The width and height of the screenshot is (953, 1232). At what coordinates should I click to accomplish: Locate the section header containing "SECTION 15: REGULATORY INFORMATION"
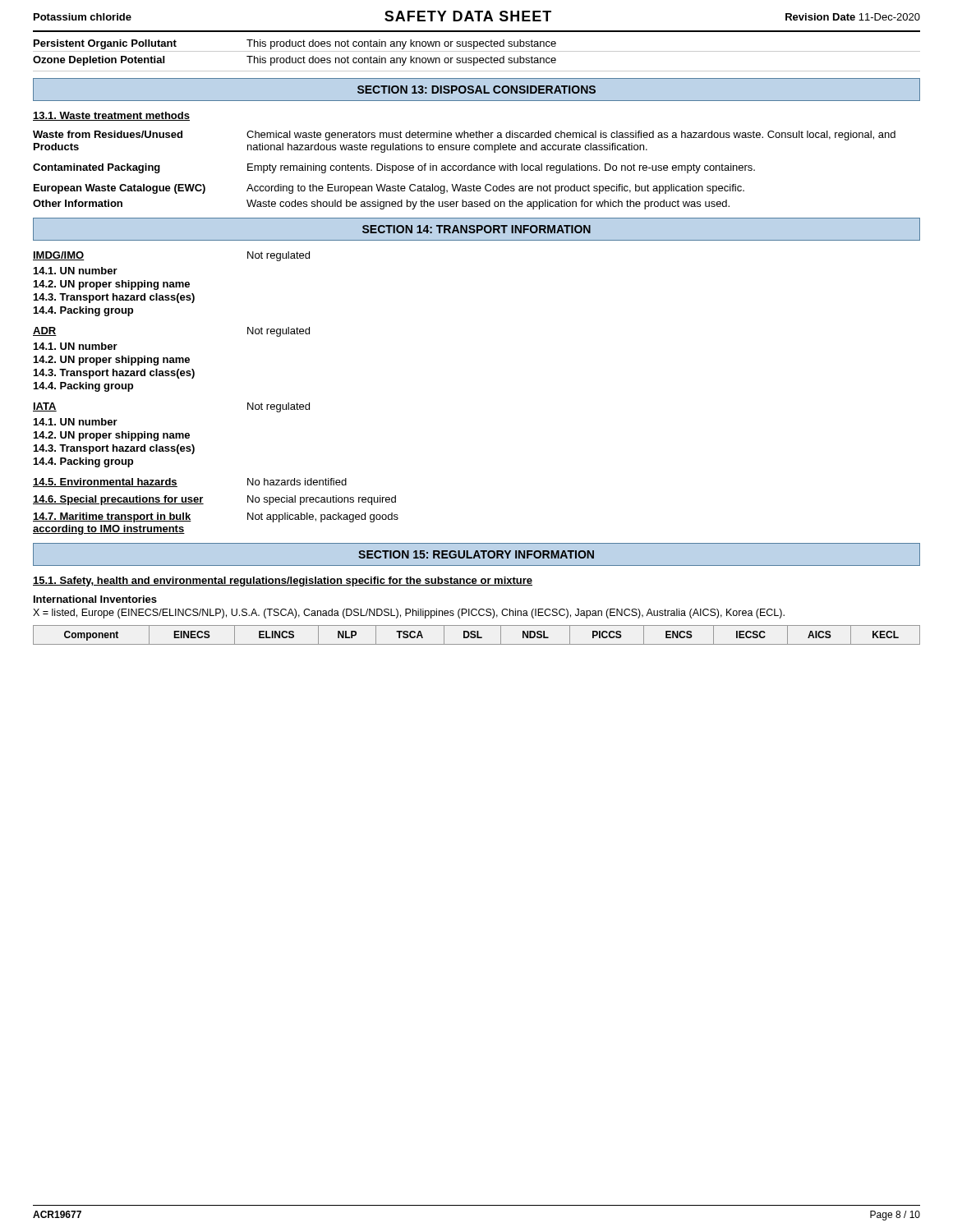[x=476, y=554]
